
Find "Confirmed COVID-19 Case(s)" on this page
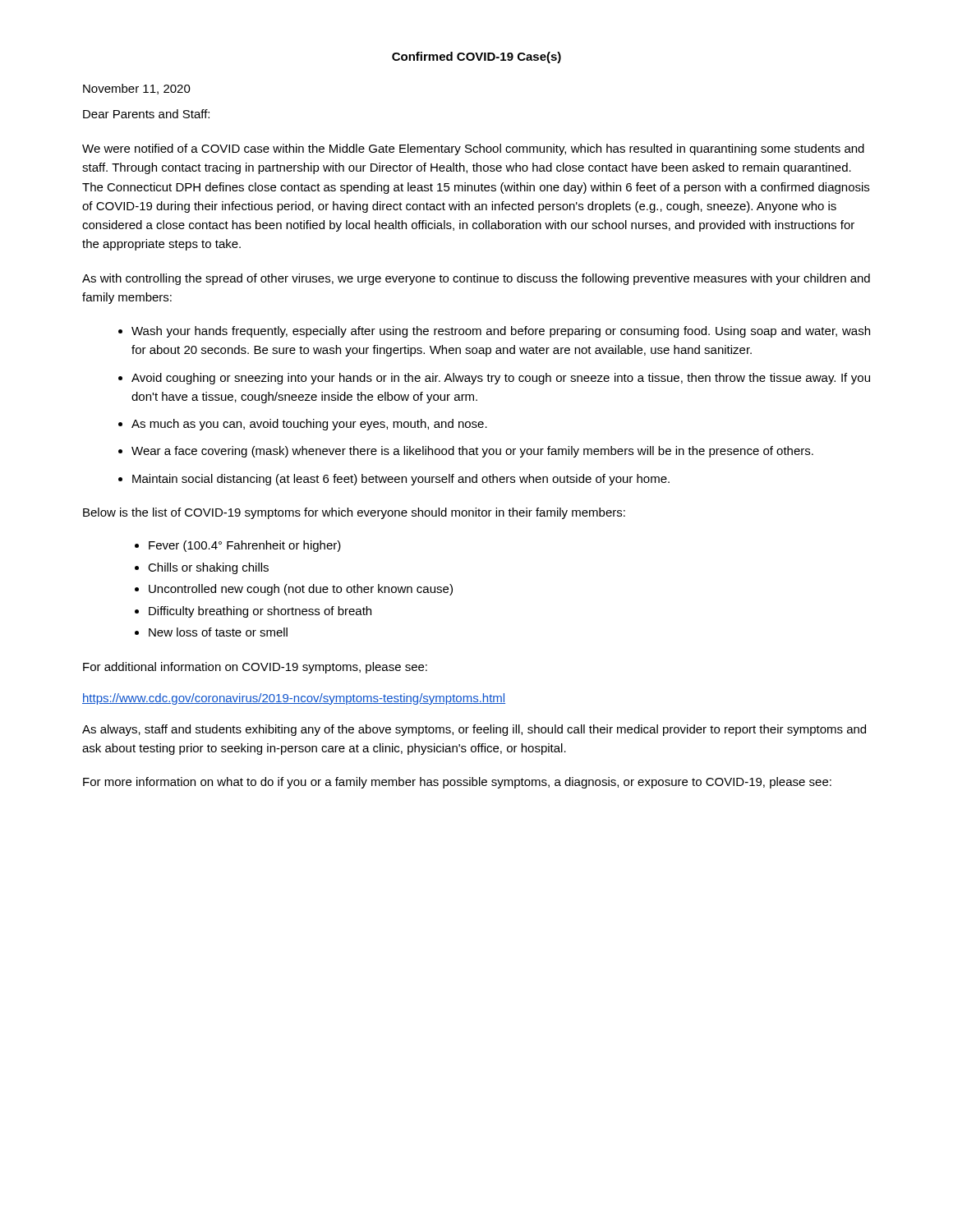tap(476, 56)
